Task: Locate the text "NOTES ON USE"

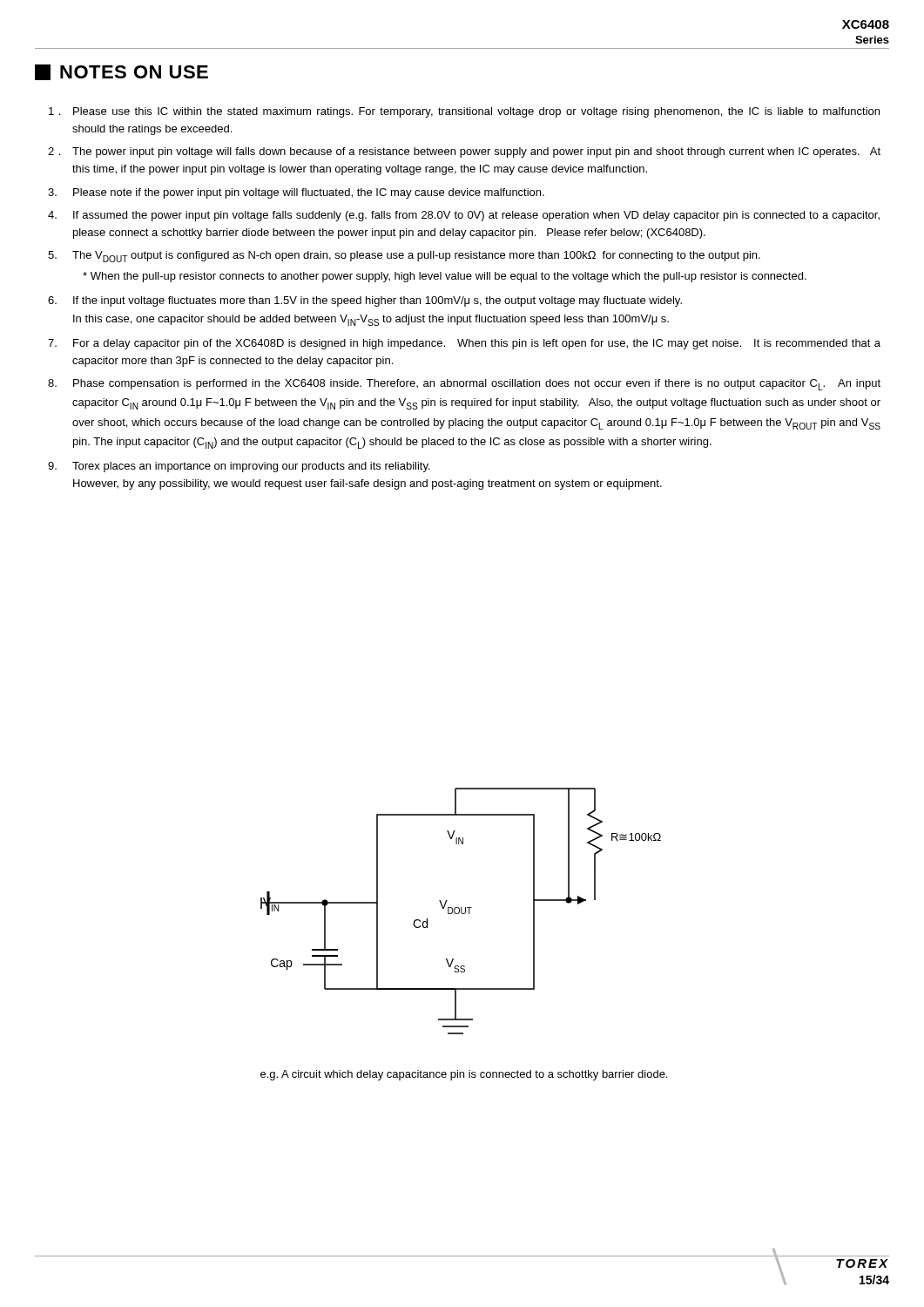Action: click(122, 72)
